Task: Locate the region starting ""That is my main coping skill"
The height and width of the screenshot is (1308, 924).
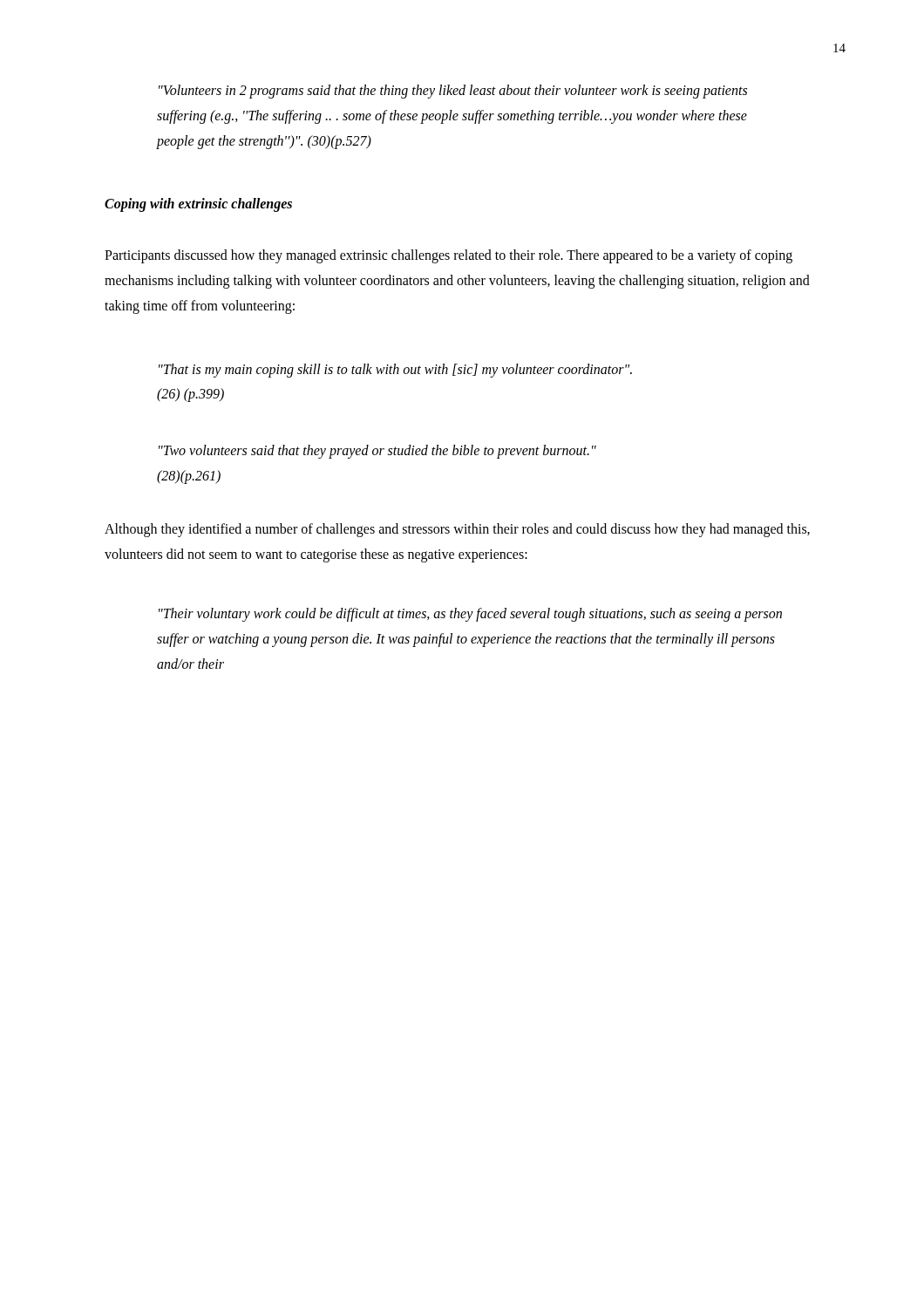Action: click(471, 382)
